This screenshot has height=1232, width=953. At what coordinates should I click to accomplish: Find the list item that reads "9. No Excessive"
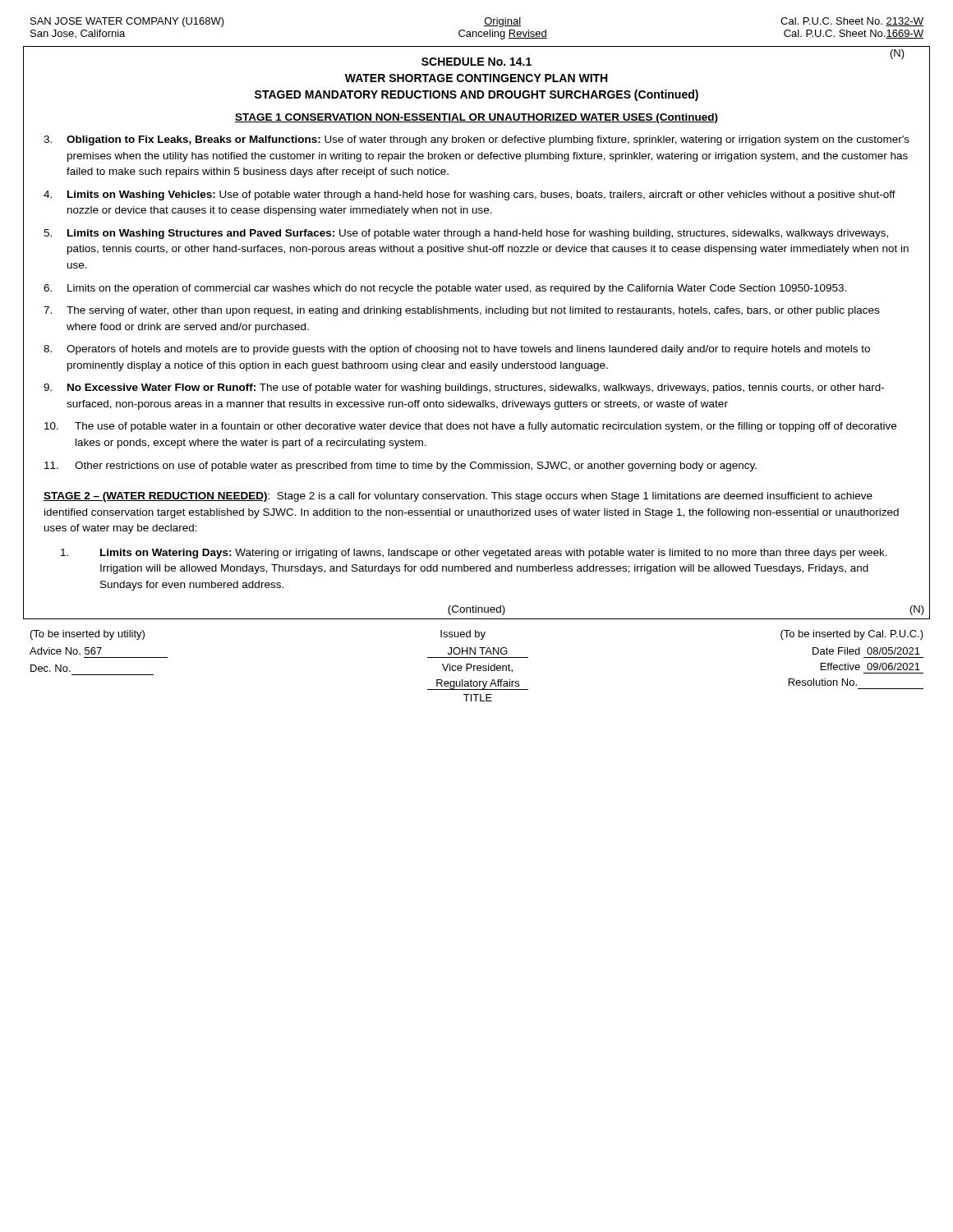tap(476, 396)
